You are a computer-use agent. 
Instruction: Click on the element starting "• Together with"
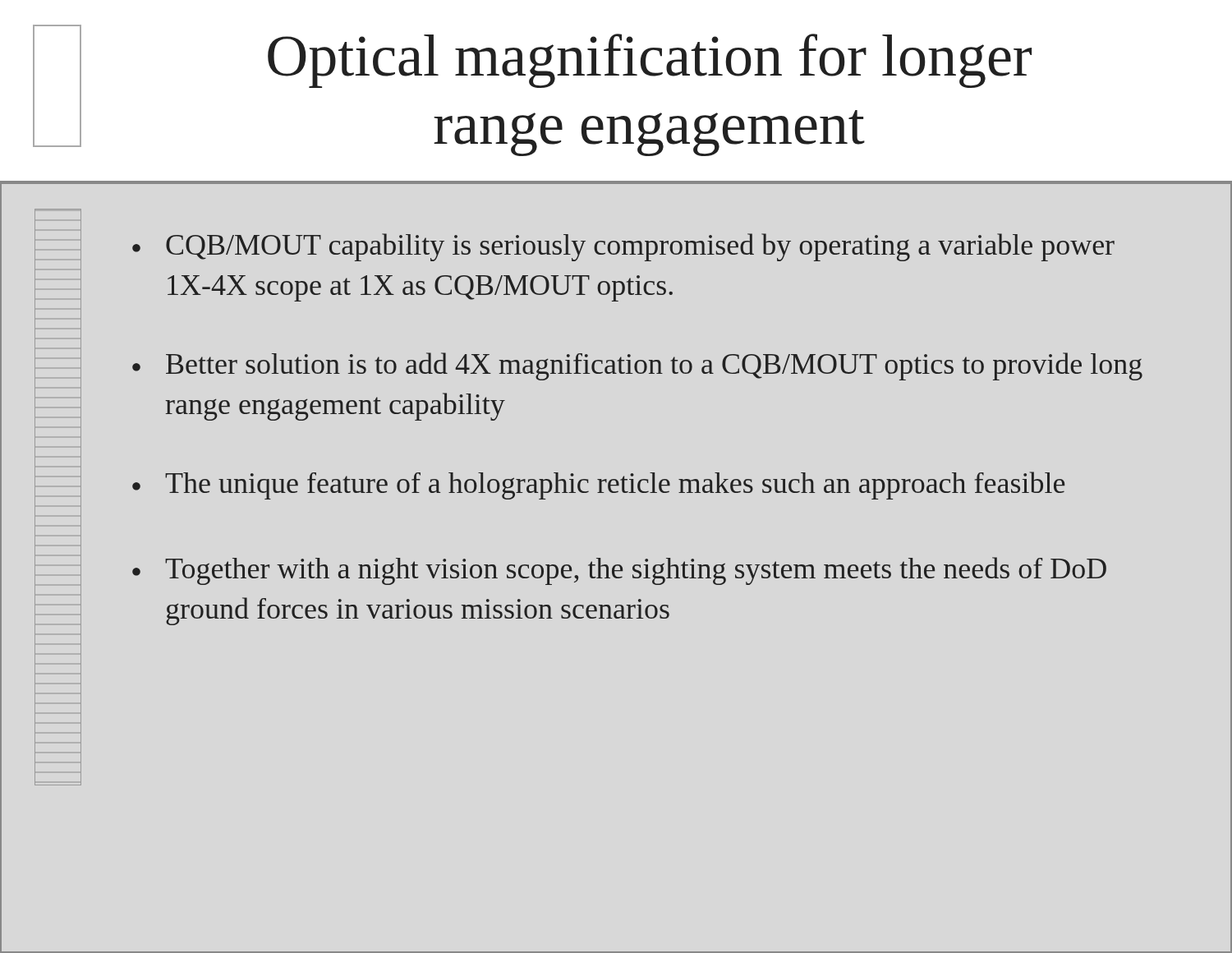(x=648, y=589)
